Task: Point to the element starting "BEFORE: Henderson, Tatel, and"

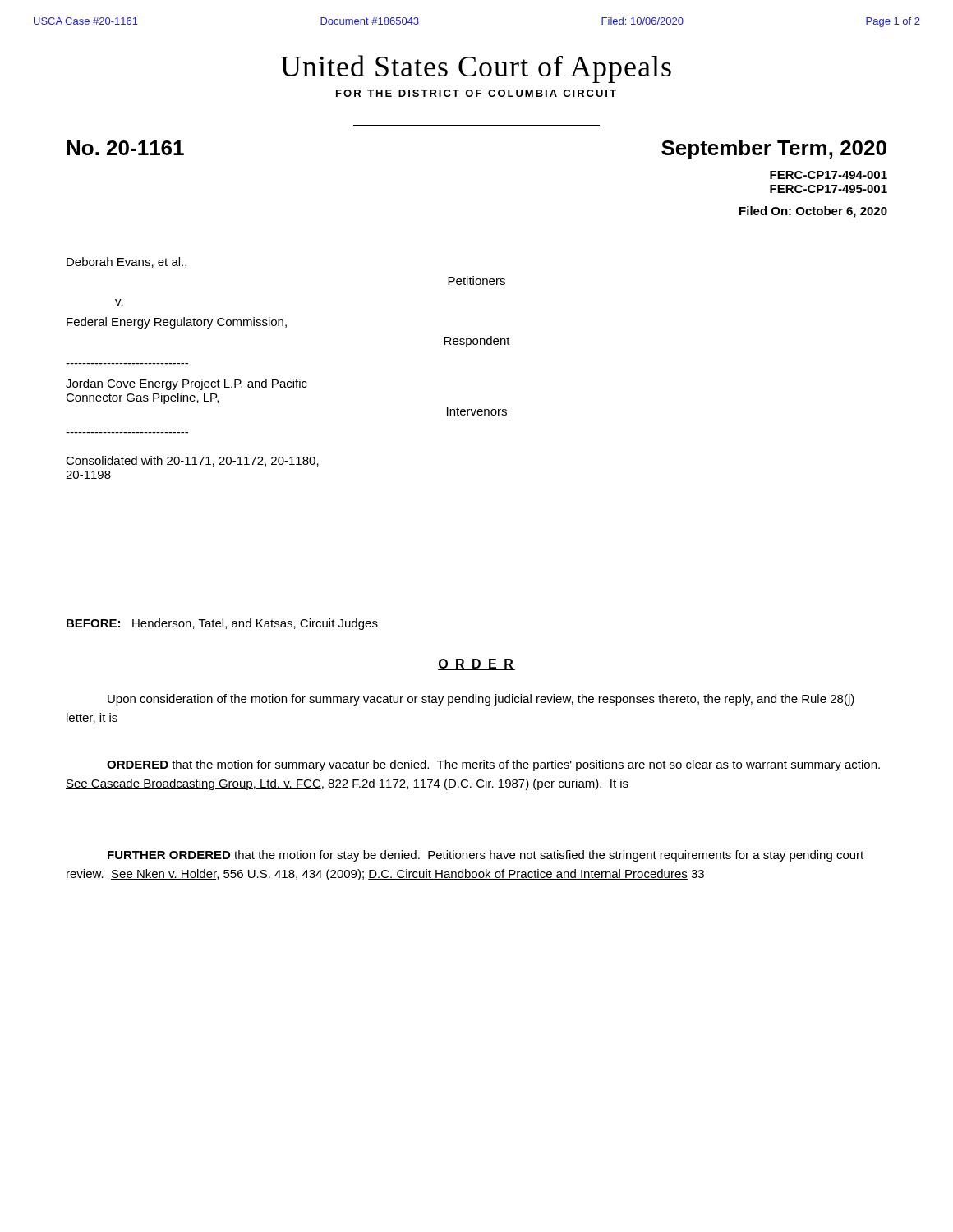Action: coord(222,623)
